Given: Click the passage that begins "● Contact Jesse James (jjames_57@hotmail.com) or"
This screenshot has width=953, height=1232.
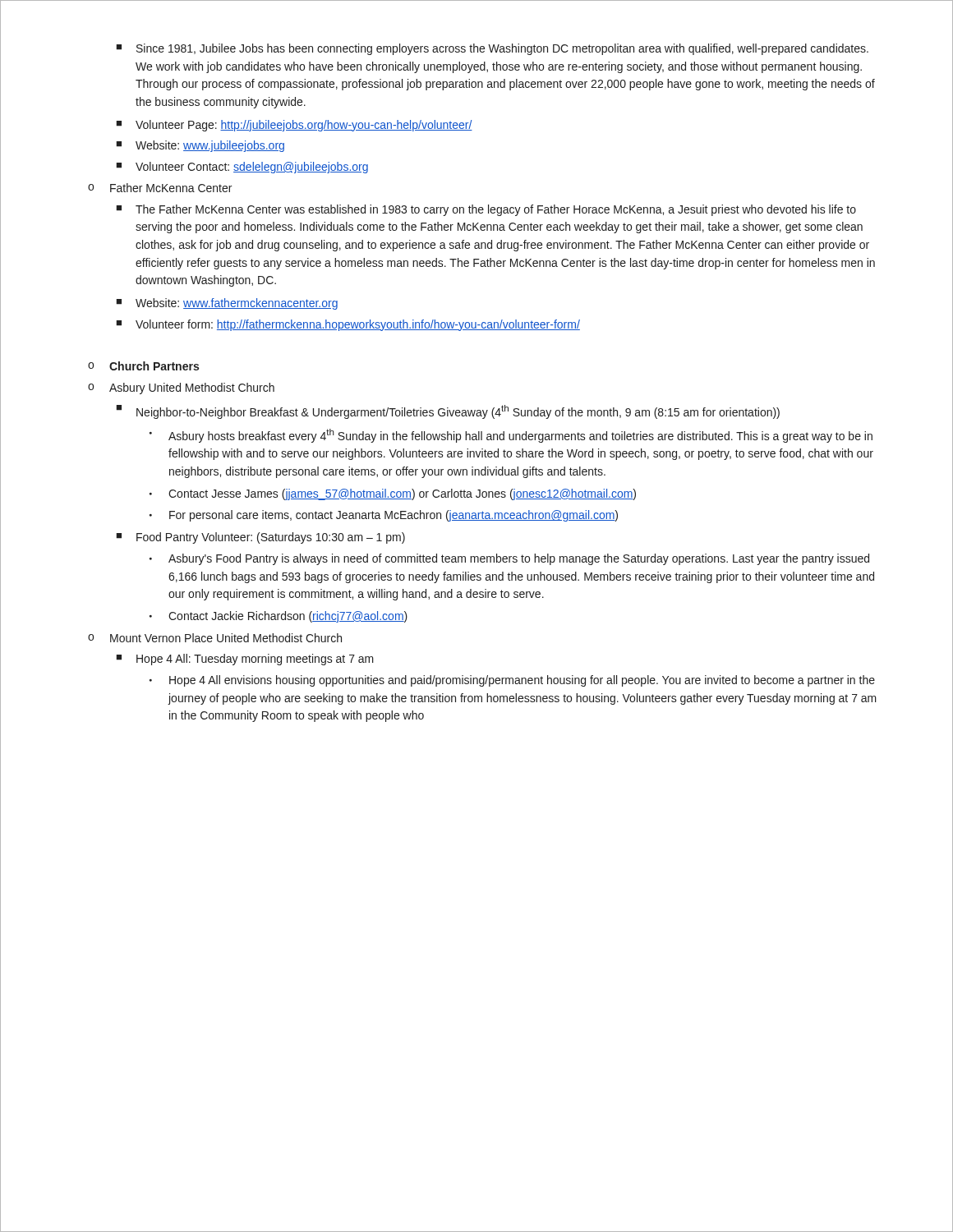Looking at the screenshot, I should pos(518,494).
